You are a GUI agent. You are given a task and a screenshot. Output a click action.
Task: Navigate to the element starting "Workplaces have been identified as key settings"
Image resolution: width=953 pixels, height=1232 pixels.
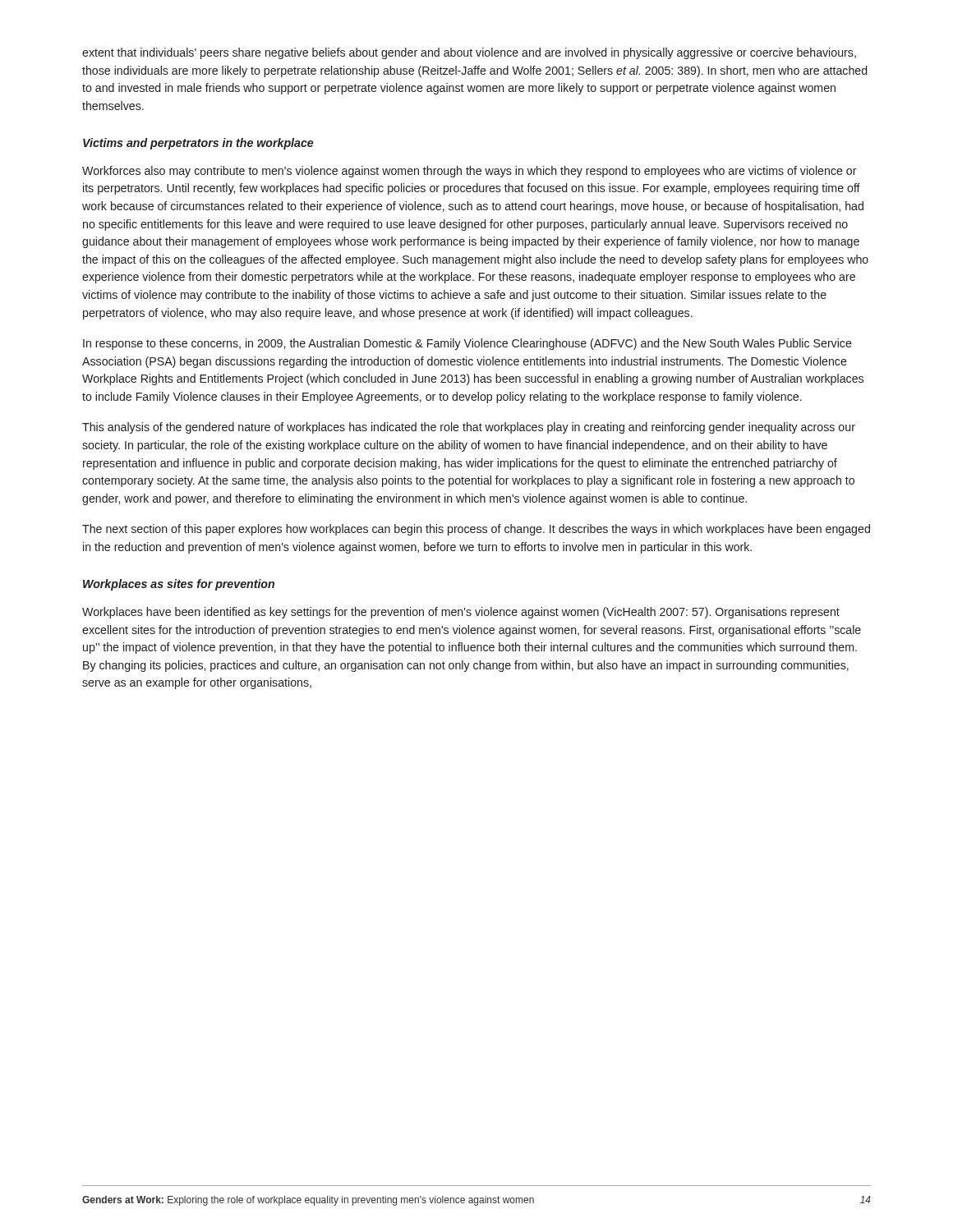476,648
